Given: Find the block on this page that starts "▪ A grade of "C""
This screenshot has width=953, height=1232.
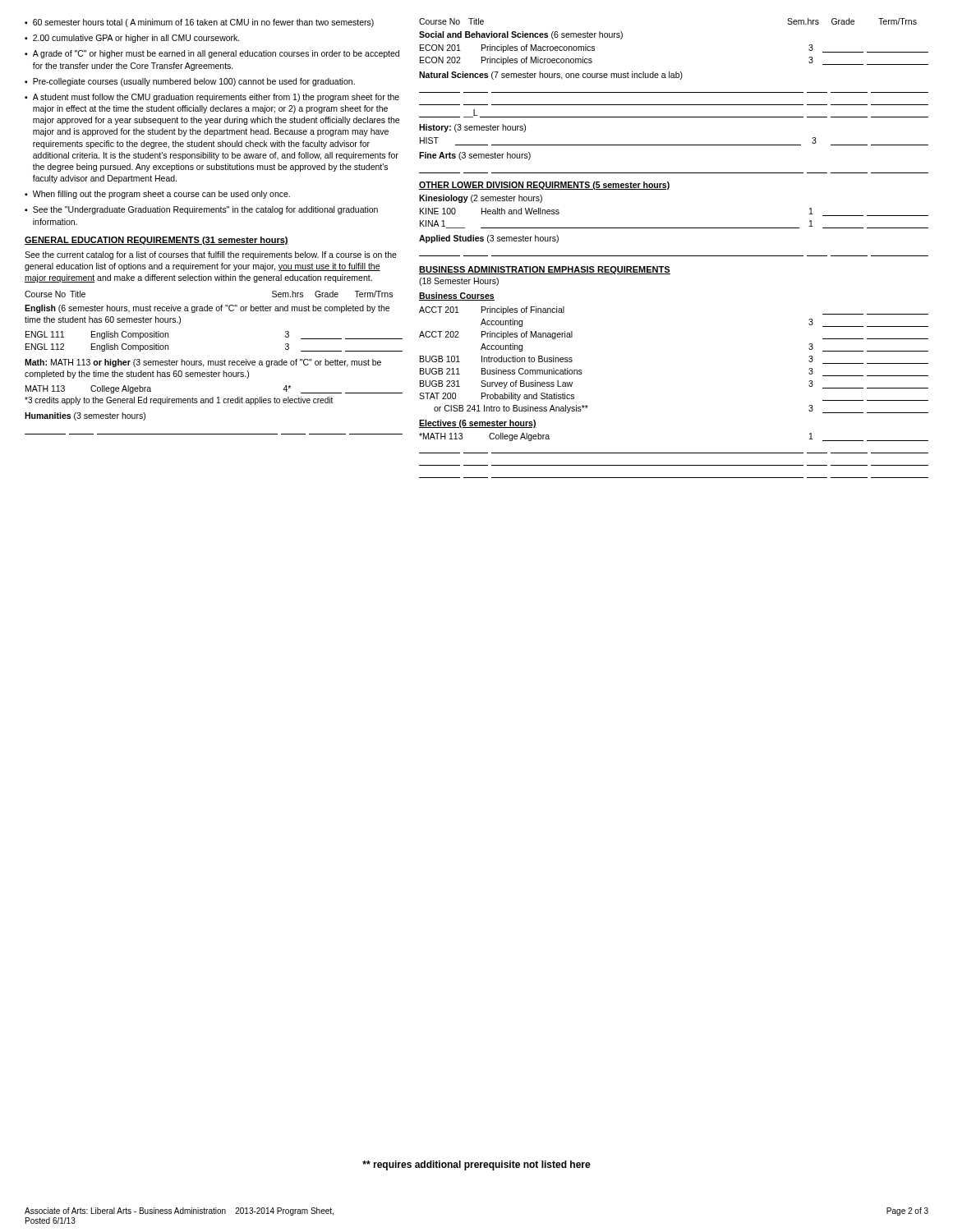Looking at the screenshot, I should pos(214,60).
